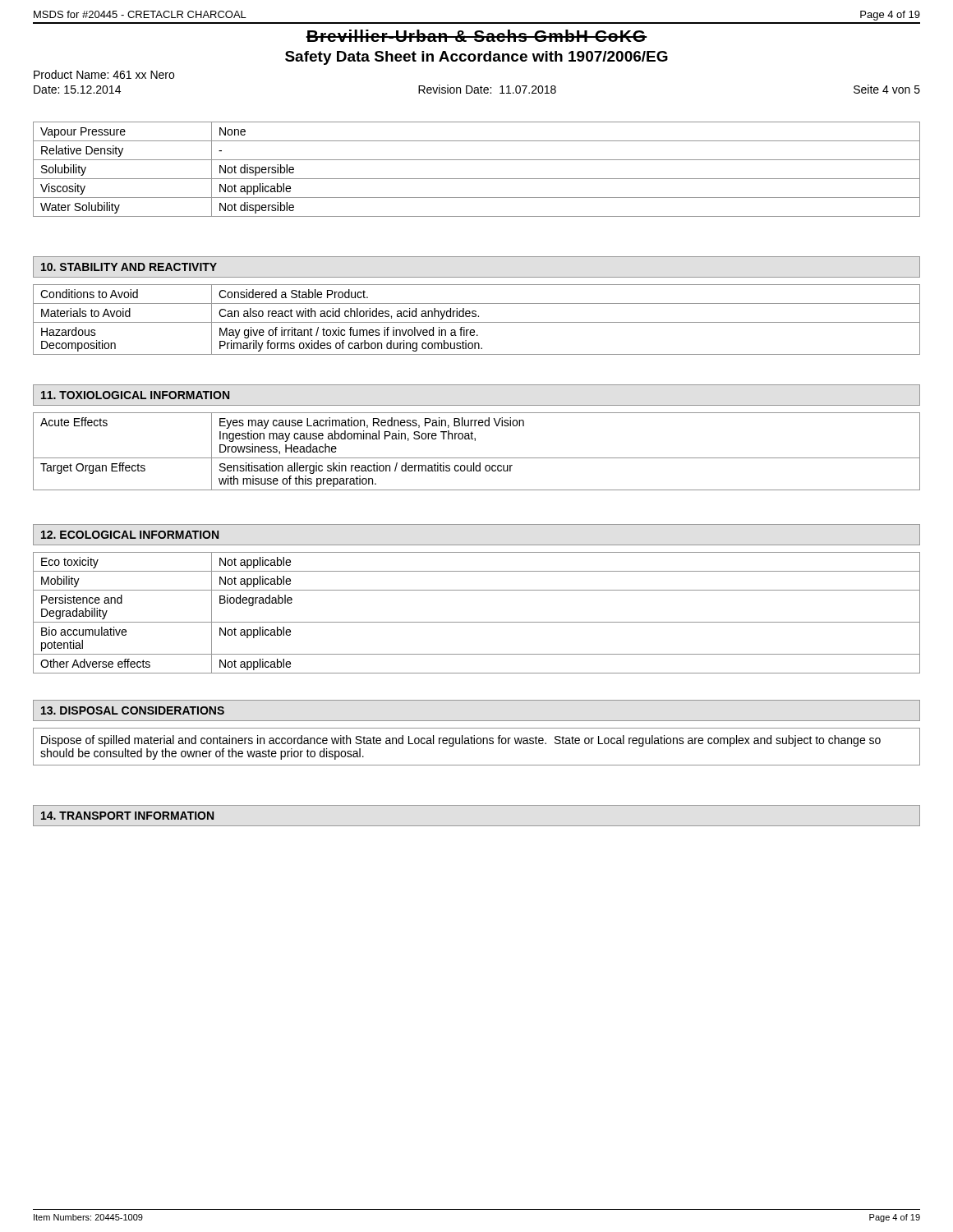Find the table that mentions "Eyes may cause"
The height and width of the screenshot is (1232, 953).
click(x=476, y=451)
